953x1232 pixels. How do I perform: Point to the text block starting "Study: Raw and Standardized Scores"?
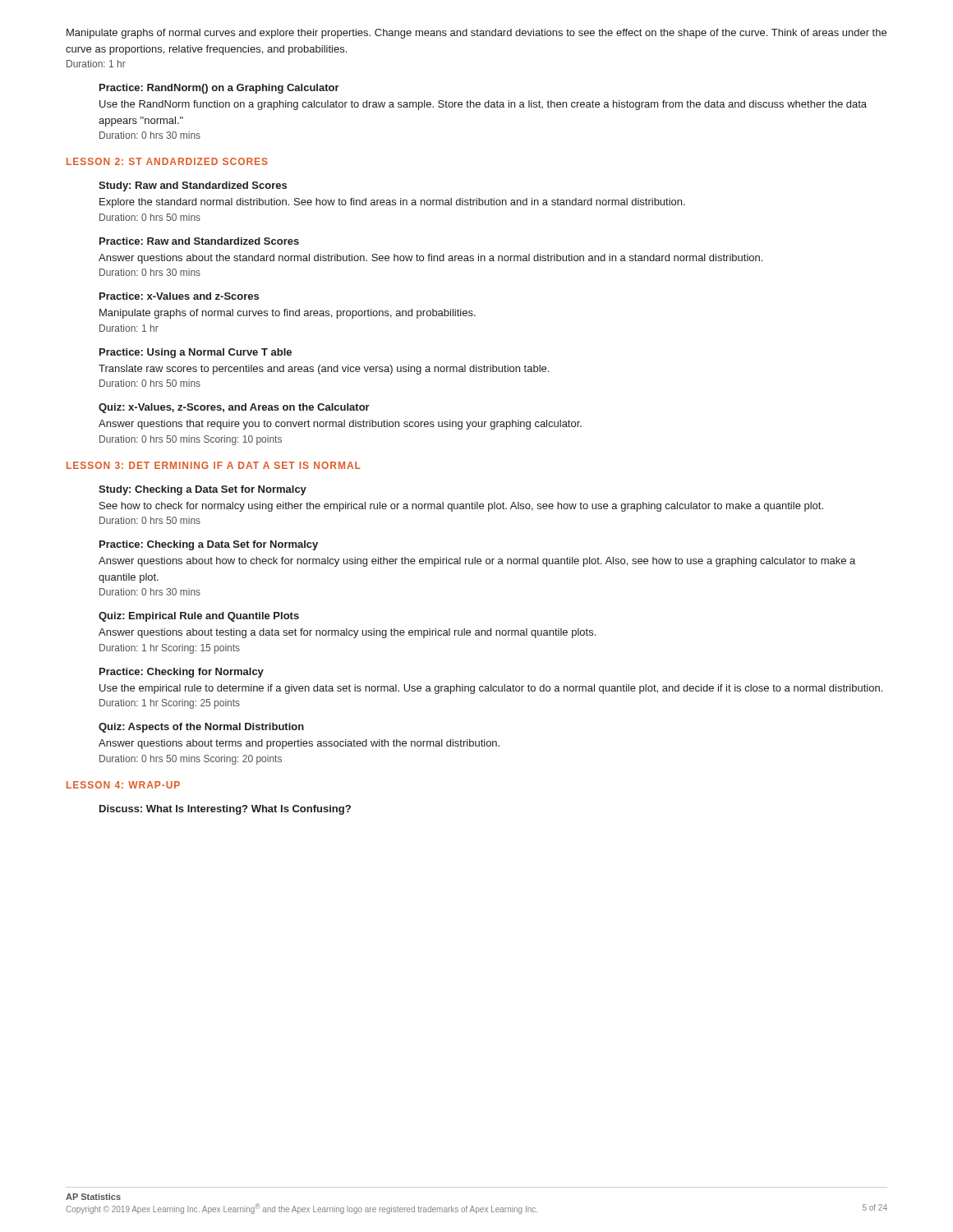pyautogui.click(x=193, y=186)
